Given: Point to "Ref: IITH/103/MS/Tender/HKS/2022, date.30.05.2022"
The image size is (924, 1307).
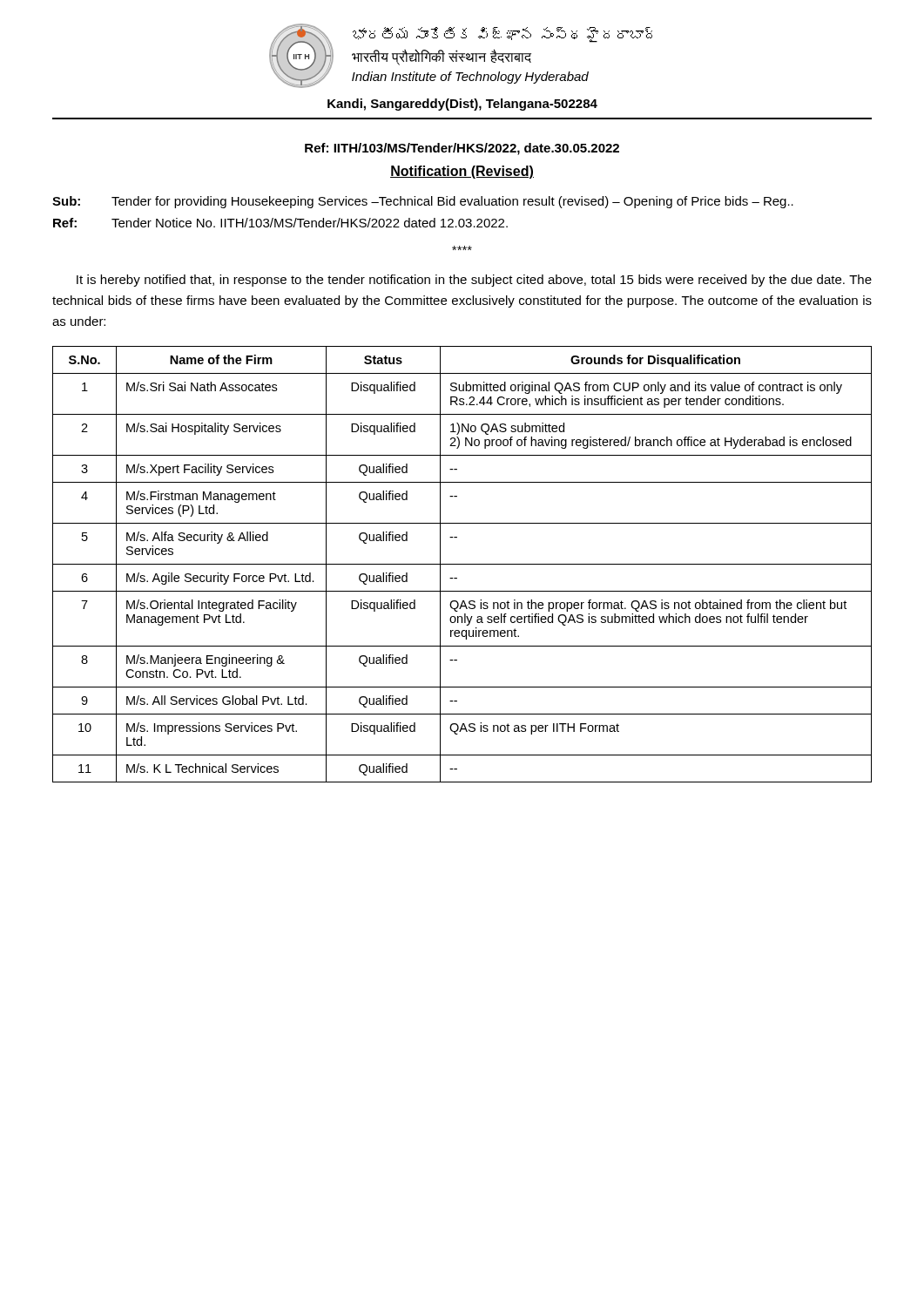Looking at the screenshot, I should pos(462,148).
